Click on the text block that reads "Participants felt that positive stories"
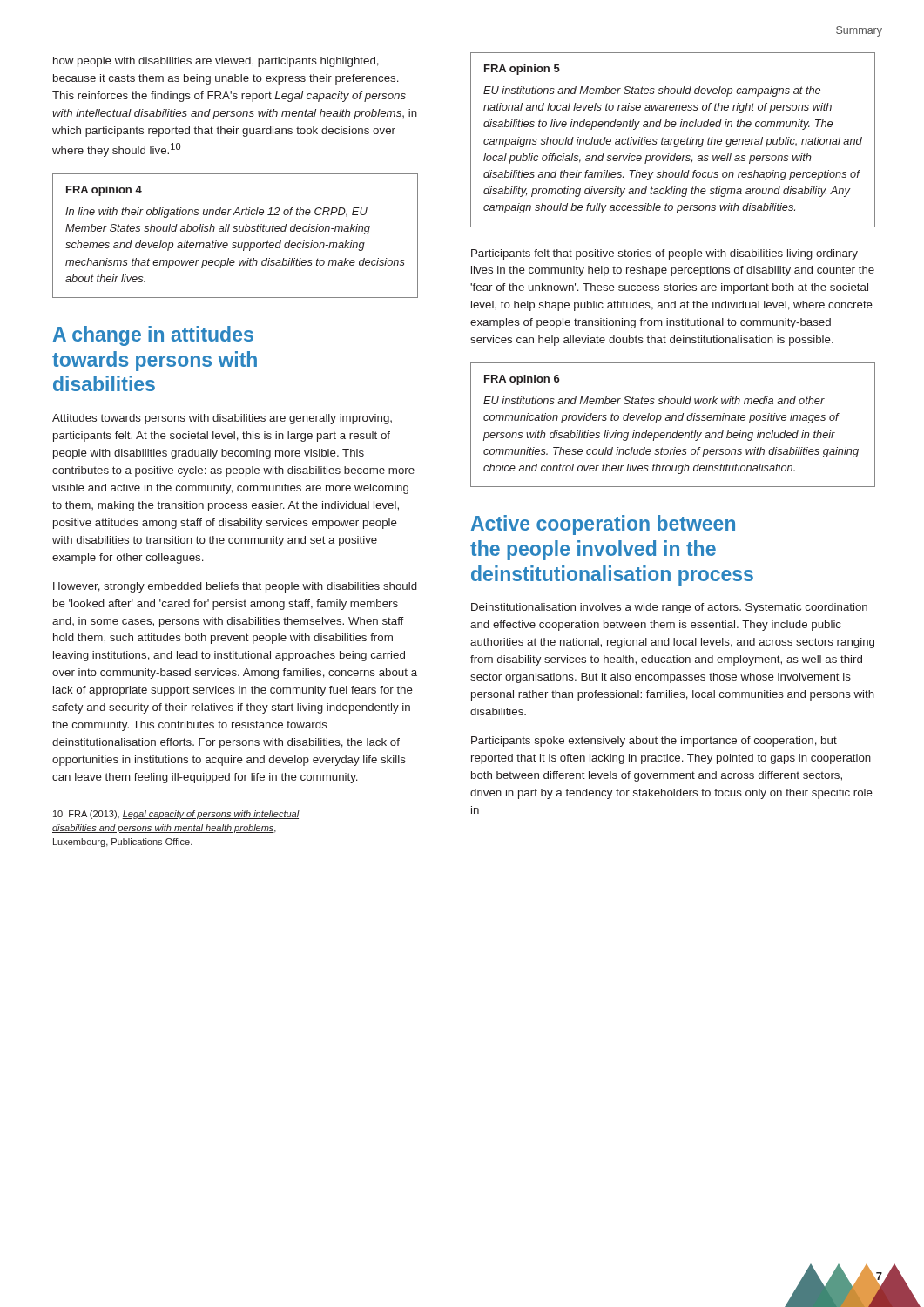Screen dimensions: 1307x924 (x=673, y=297)
